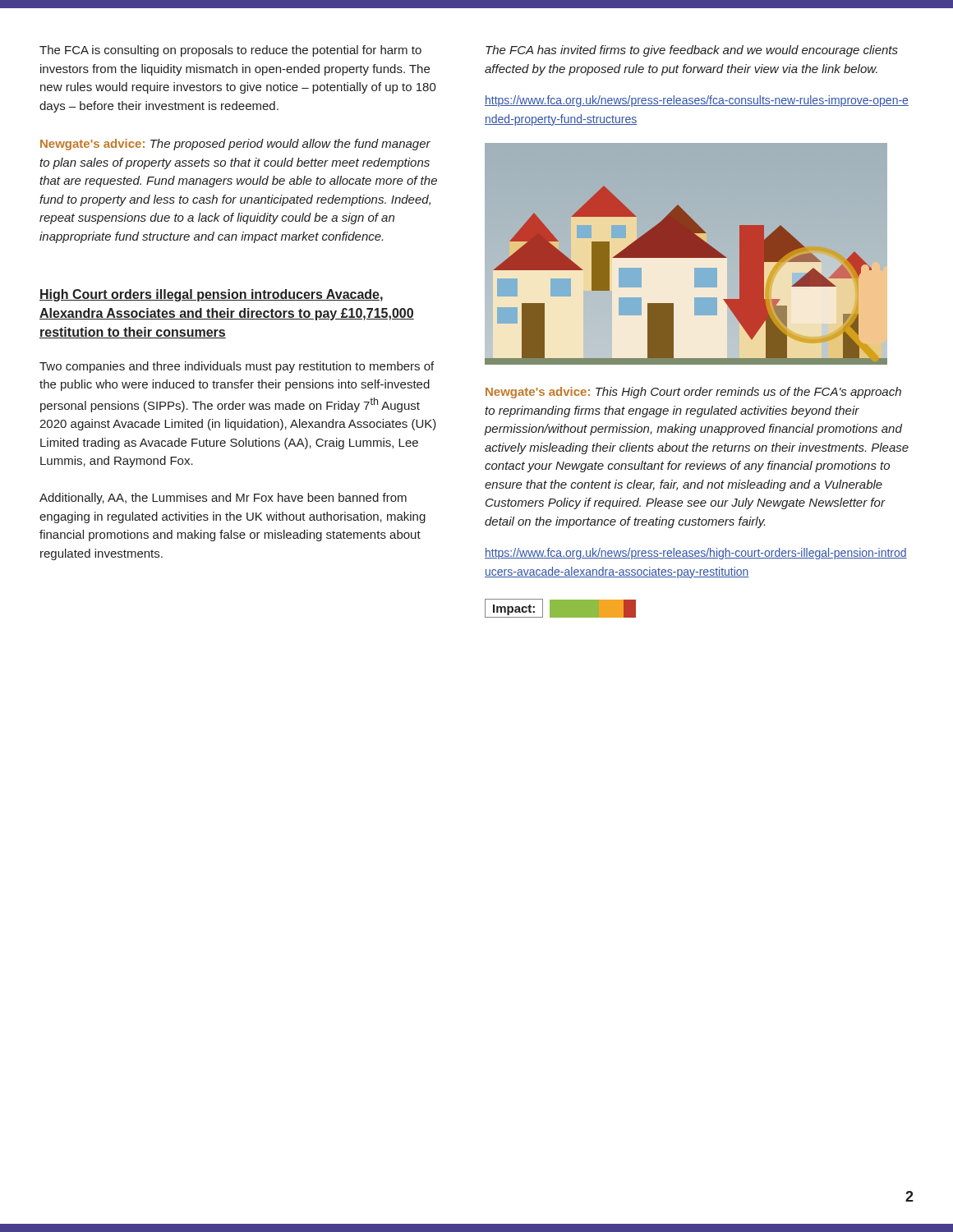
Task: Find the text block containing "Two companies and three individuals"
Action: click(237, 367)
